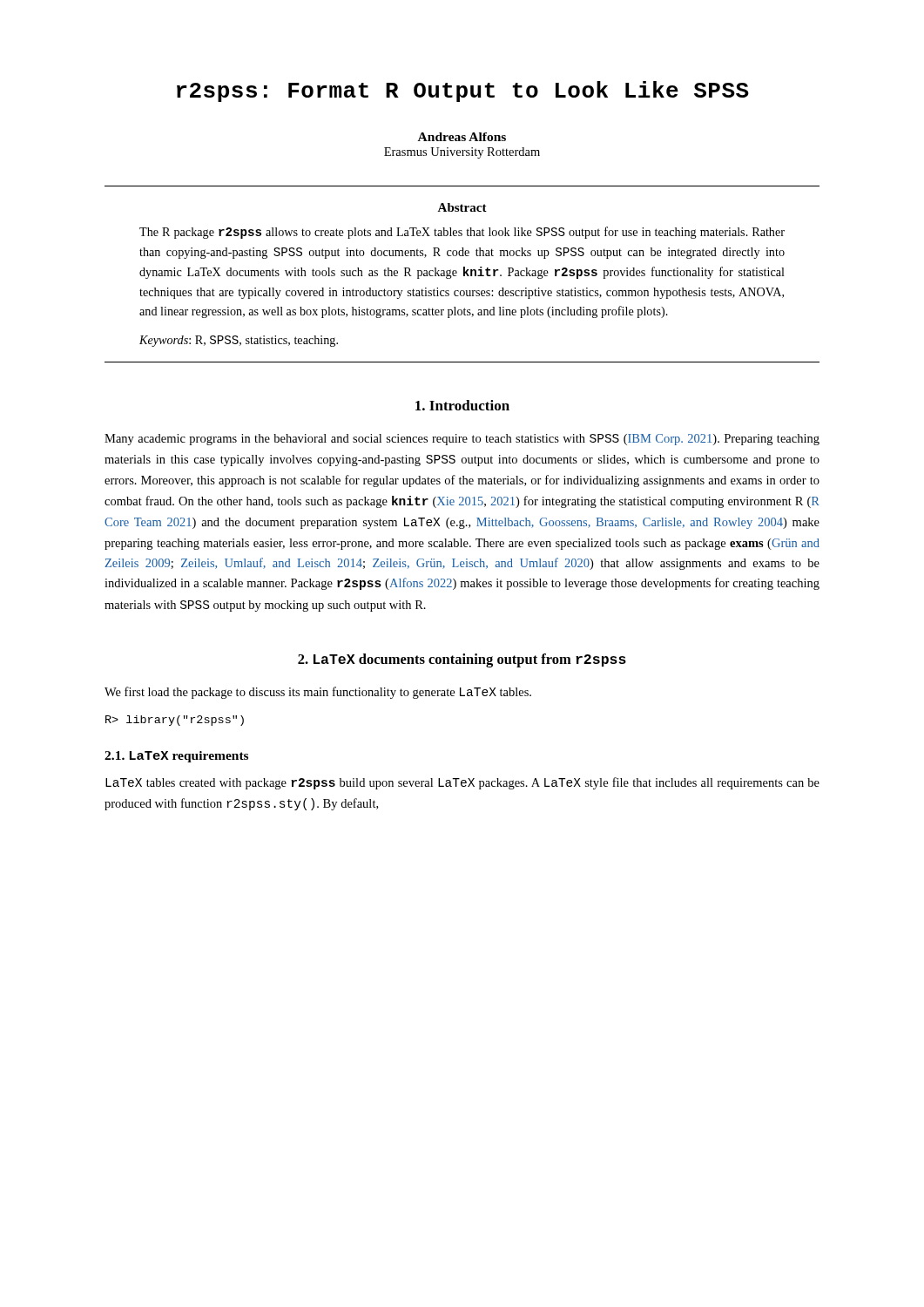This screenshot has height=1307, width=924.
Task: Locate the text starting "Many academic programs"
Action: pyautogui.click(x=462, y=522)
